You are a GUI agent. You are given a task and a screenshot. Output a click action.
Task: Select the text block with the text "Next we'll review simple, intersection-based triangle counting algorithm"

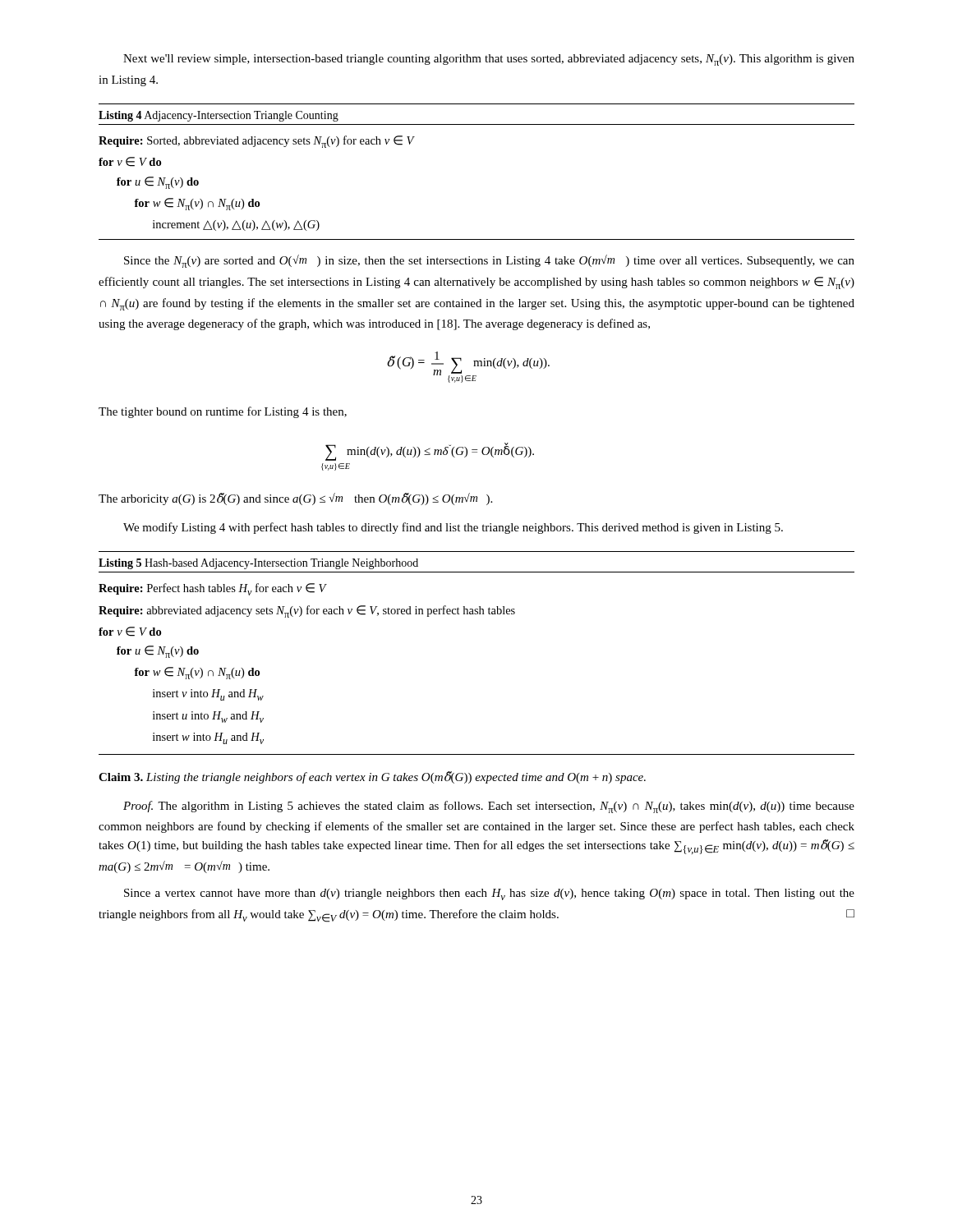pos(476,69)
